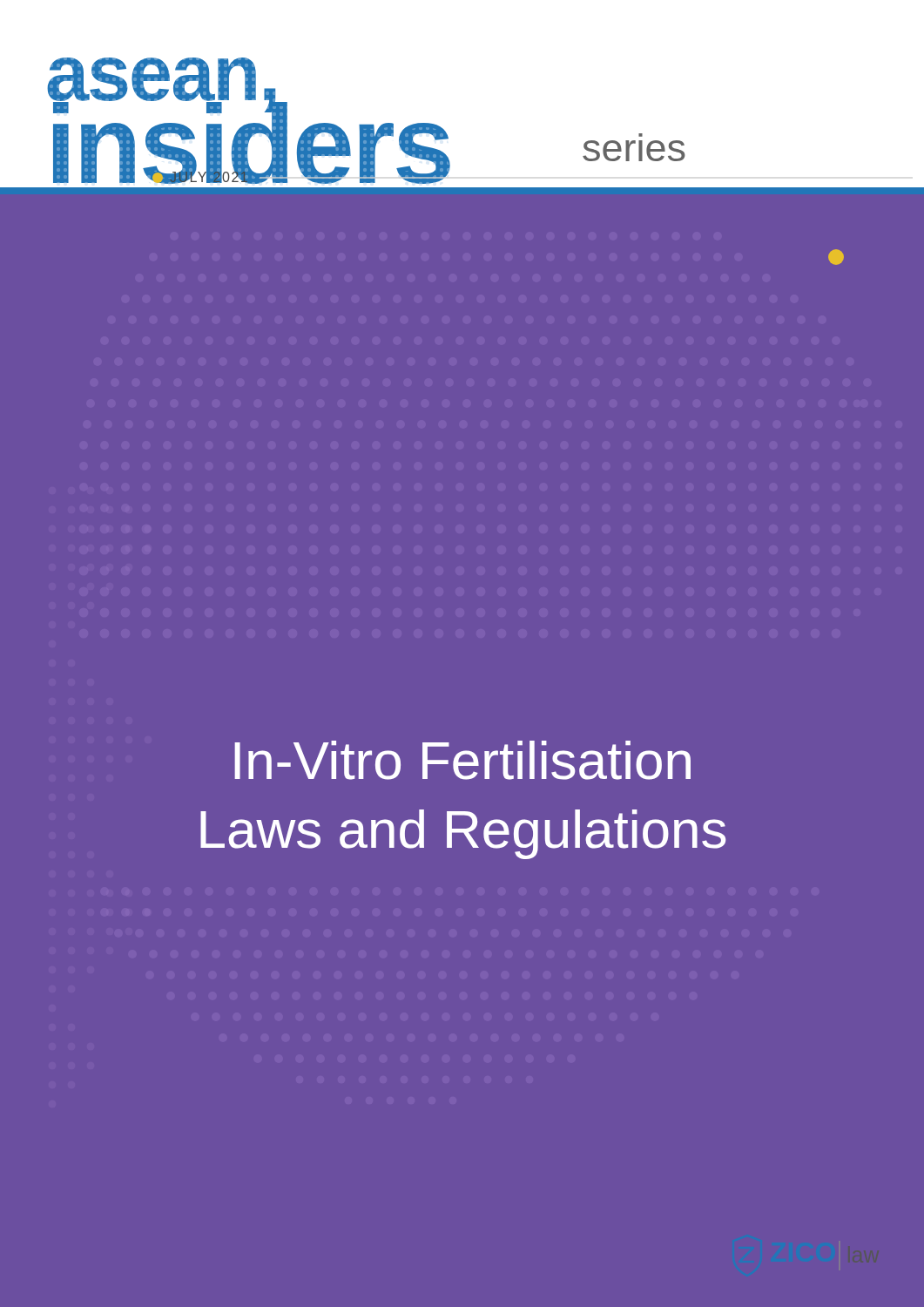Click on the title containing "In-Vitro Fertilisation Laws and Regulations"

point(462,795)
